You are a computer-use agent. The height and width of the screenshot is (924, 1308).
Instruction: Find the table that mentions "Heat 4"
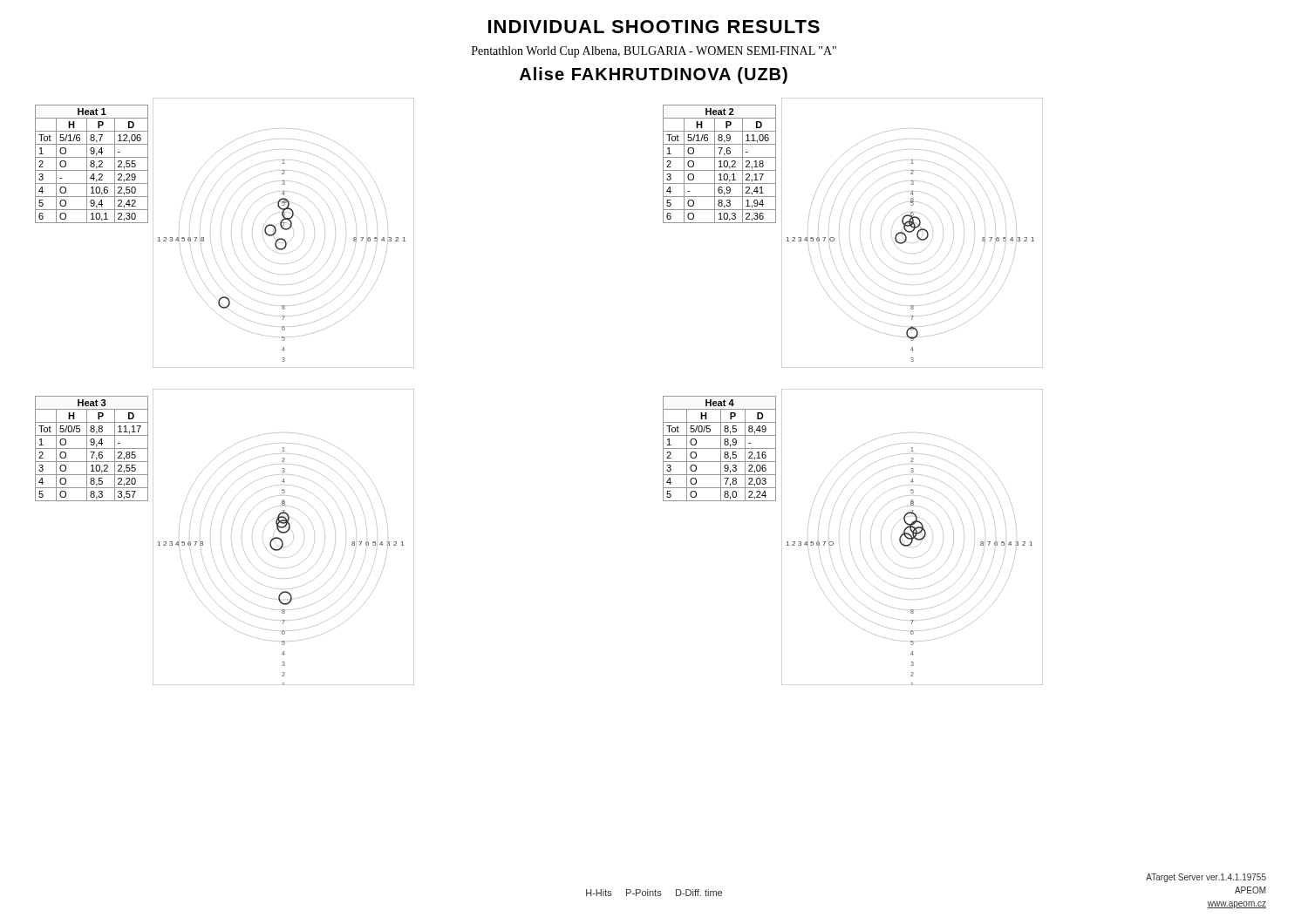tap(719, 449)
